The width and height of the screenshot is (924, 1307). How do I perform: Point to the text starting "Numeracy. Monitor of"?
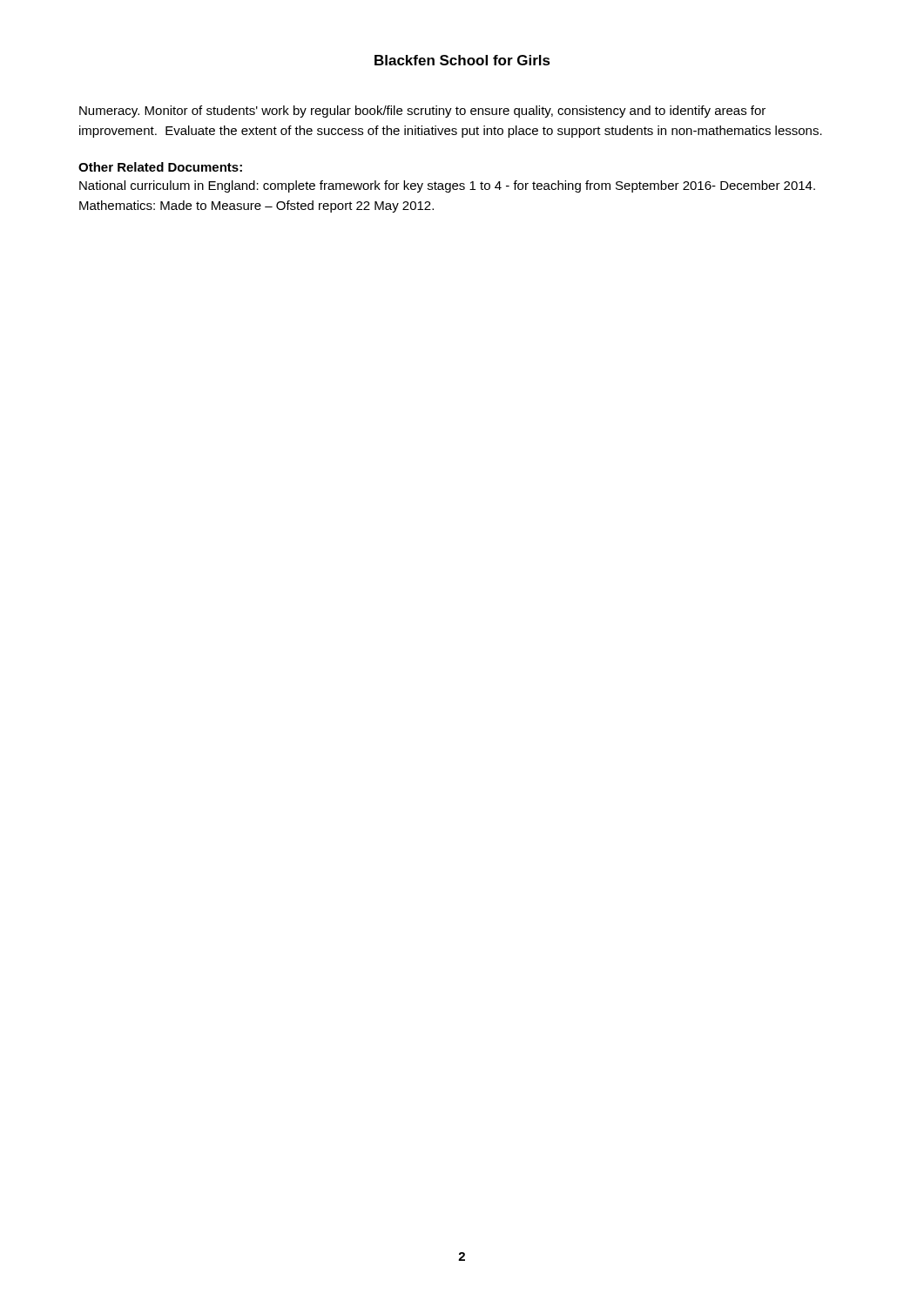tap(450, 120)
